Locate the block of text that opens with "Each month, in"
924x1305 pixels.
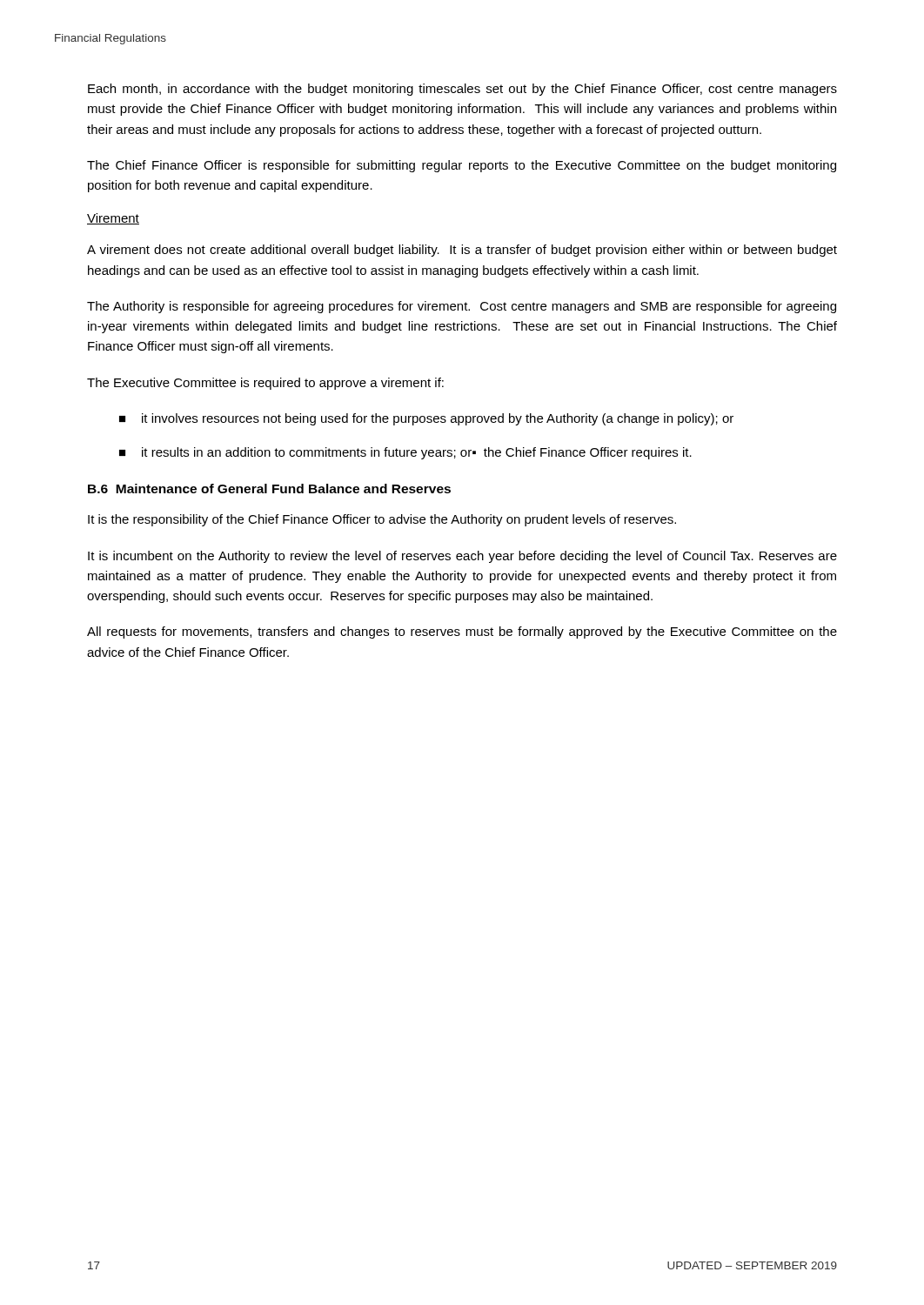(462, 109)
